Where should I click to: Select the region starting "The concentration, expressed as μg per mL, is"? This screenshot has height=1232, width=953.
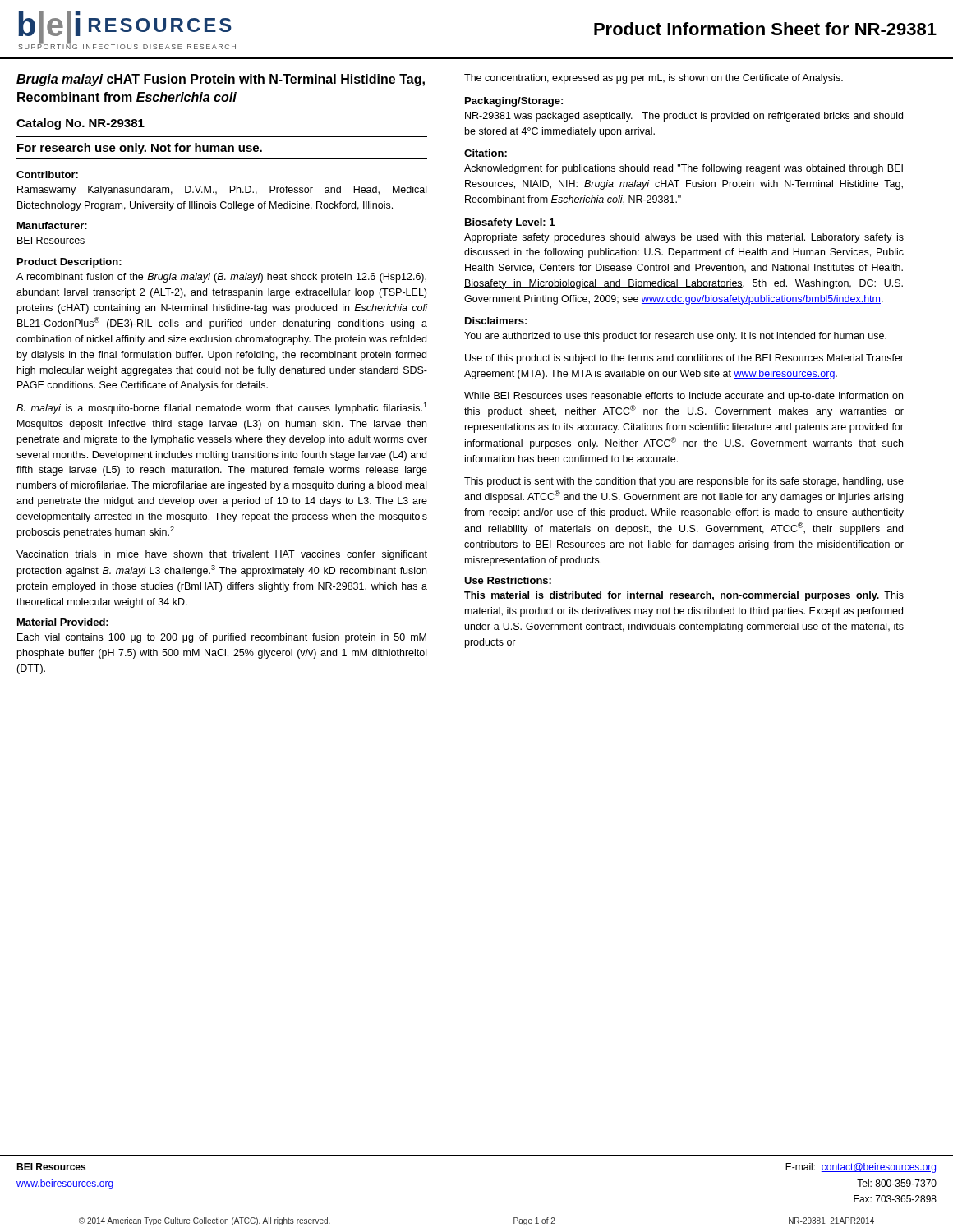click(654, 78)
